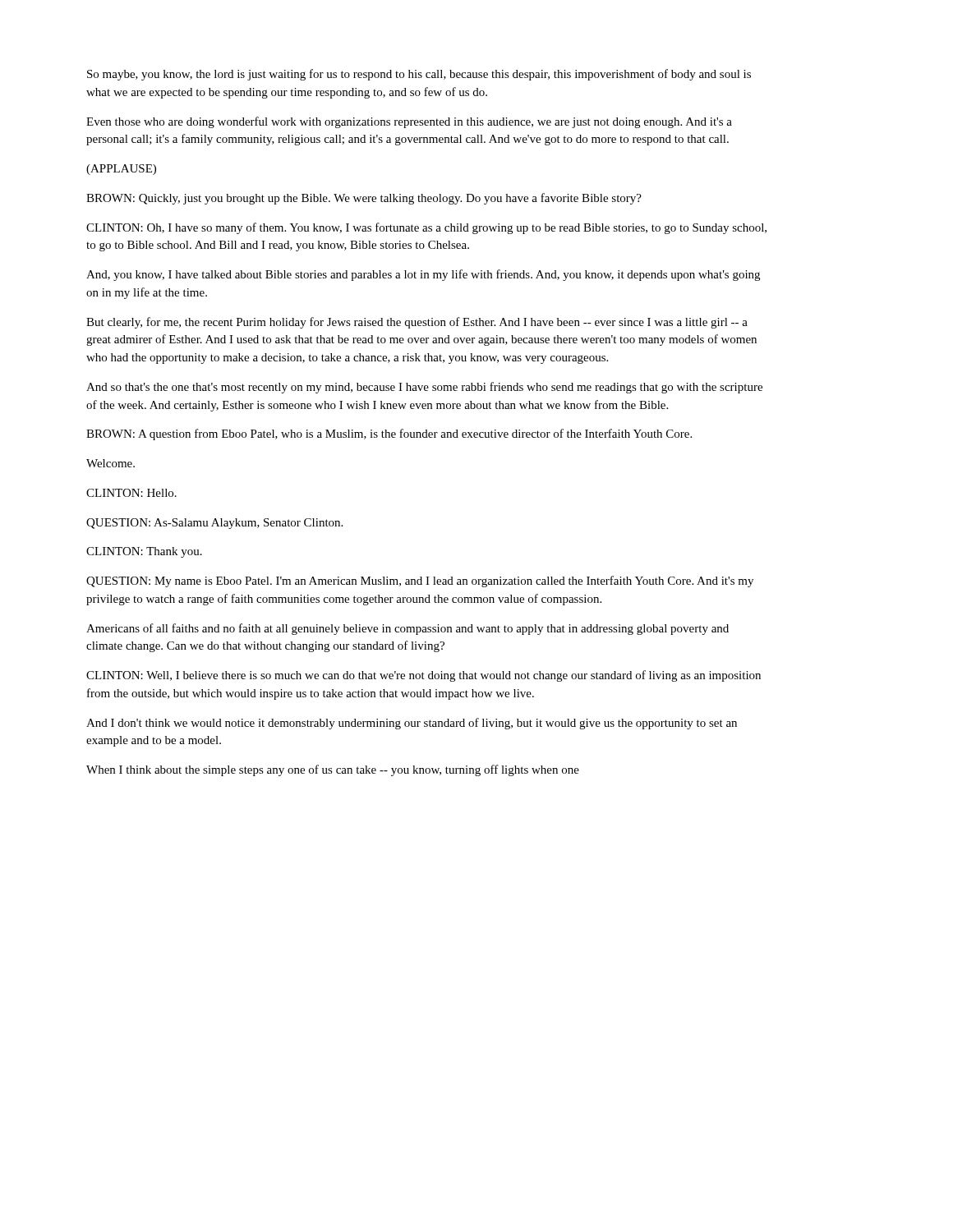Select the text that reads "QUESTION: As-Salamu Alaykum, Senator Clinton."

pos(215,522)
